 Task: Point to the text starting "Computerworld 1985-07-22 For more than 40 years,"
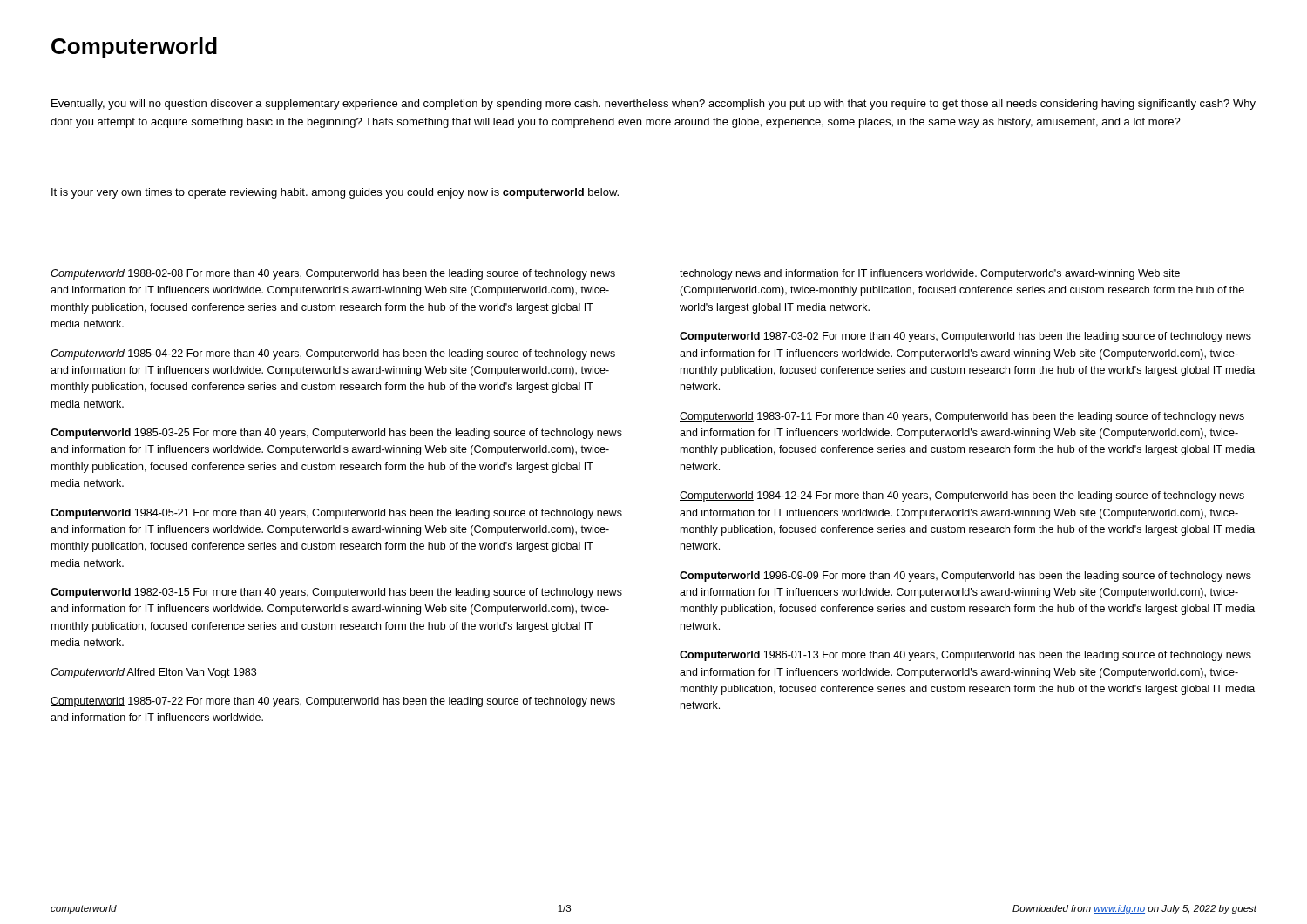click(333, 709)
